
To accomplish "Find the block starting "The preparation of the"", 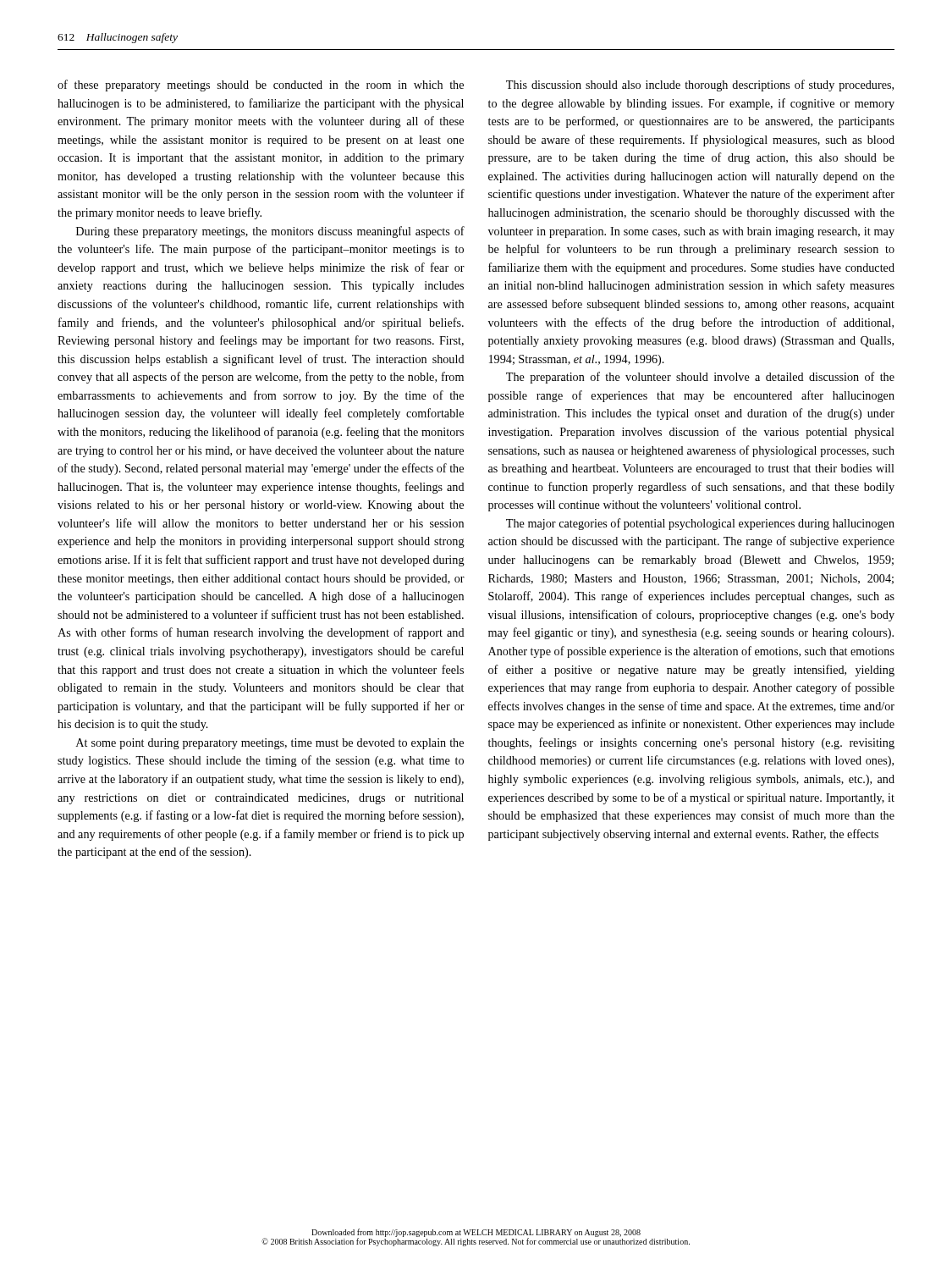I will click(691, 442).
